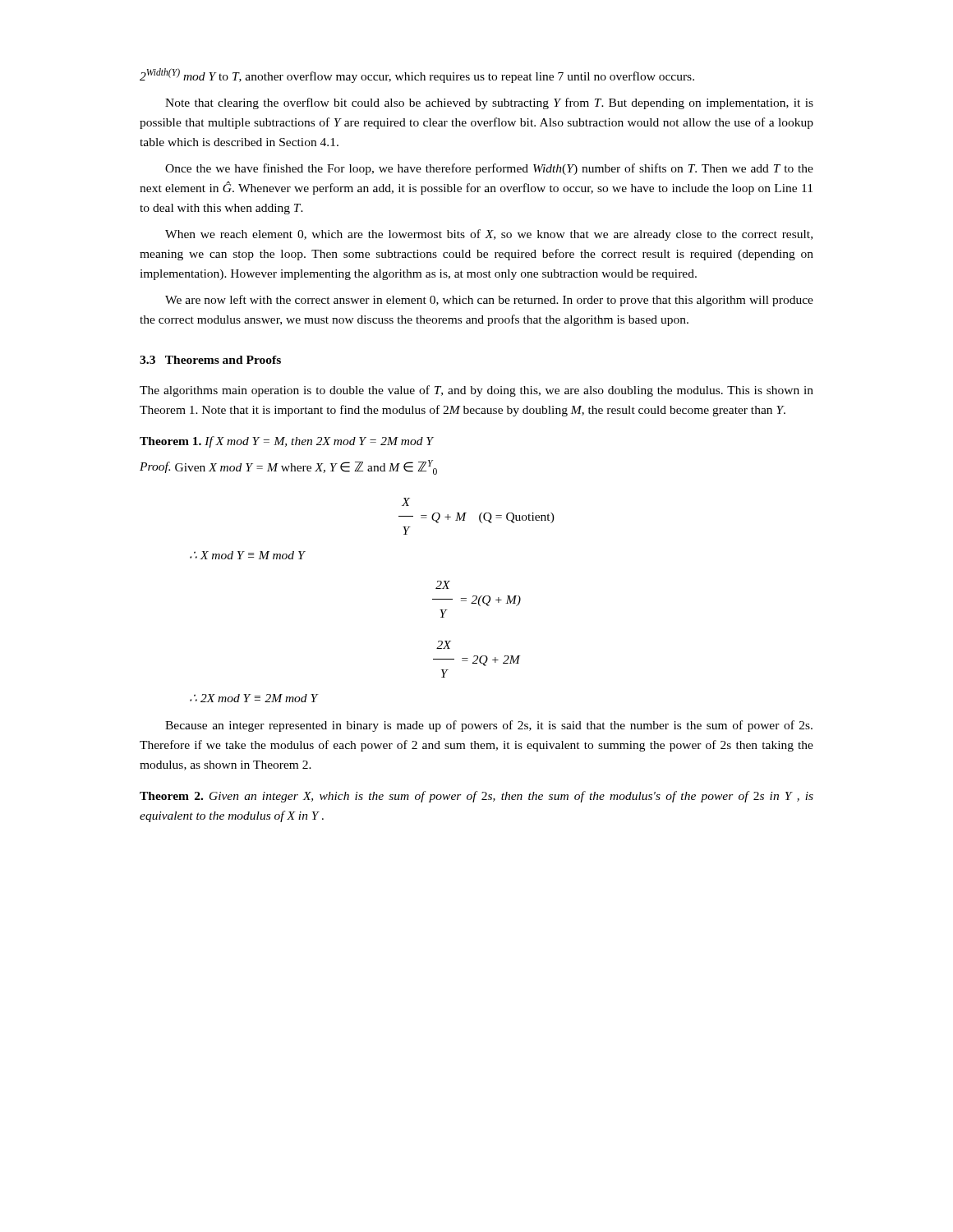Point to the text starting "3.3 Theorems and"
Screen dimensions: 1232x953
210,360
